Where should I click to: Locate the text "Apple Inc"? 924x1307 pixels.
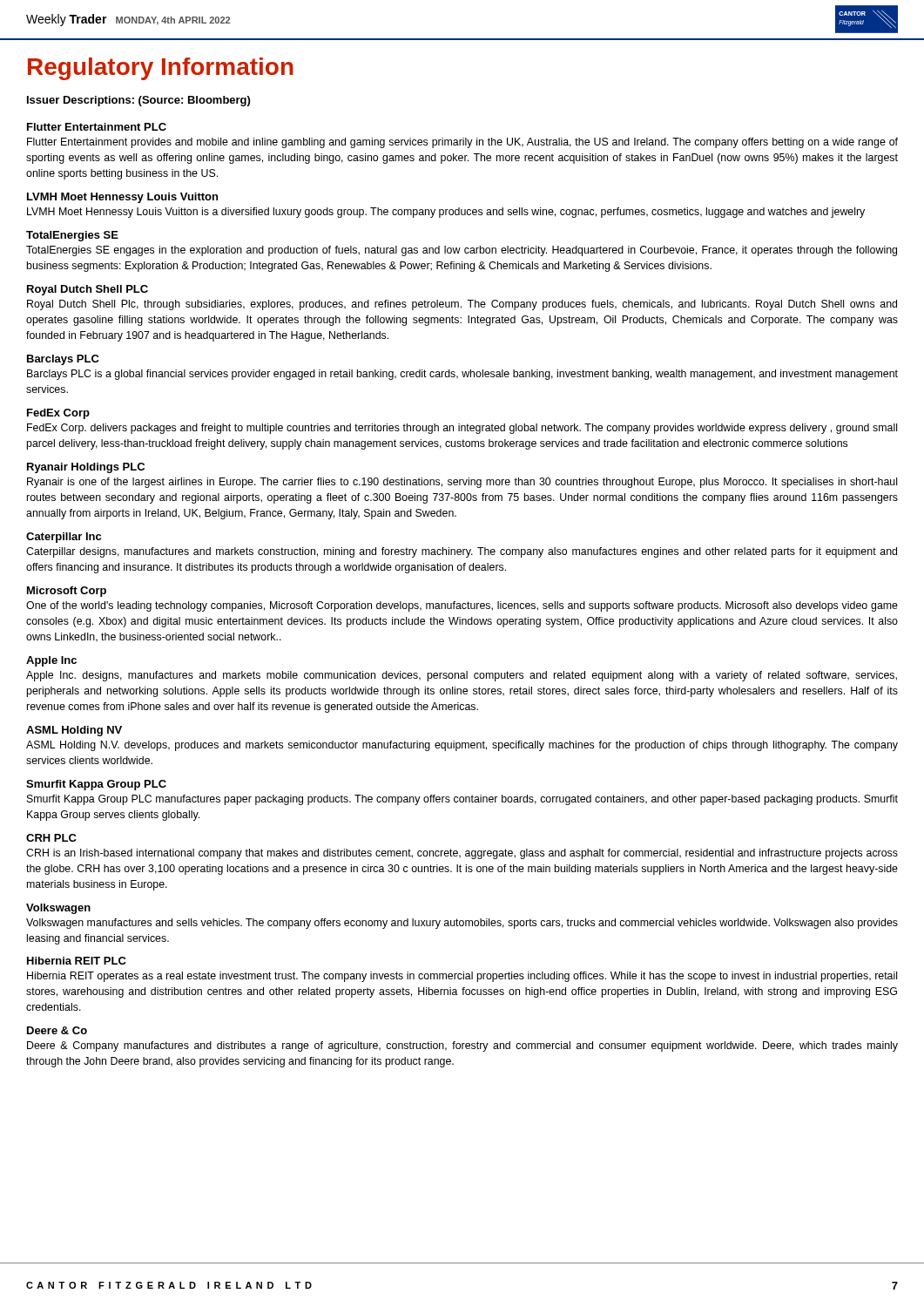52,660
